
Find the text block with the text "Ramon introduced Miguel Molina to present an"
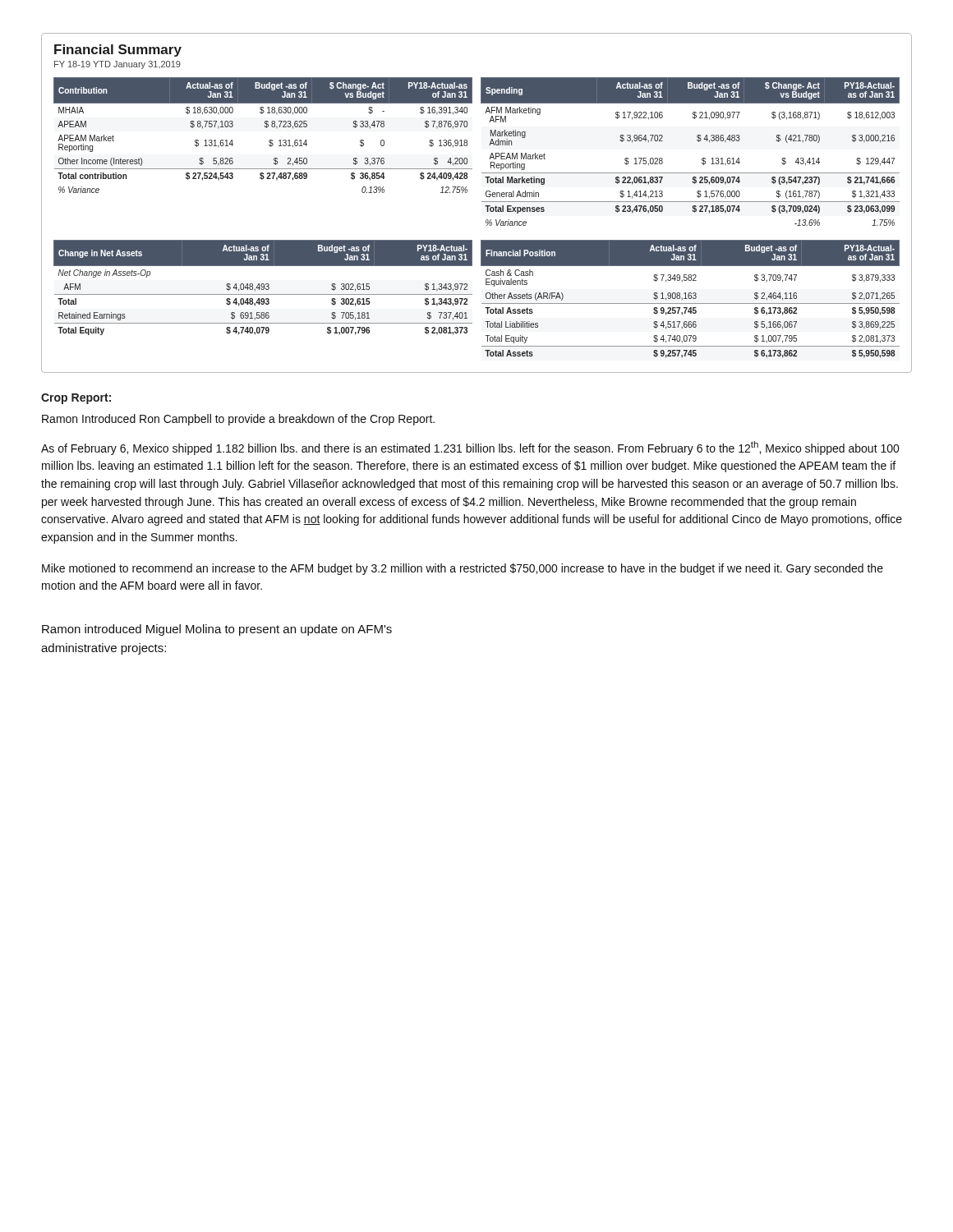tap(217, 638)
